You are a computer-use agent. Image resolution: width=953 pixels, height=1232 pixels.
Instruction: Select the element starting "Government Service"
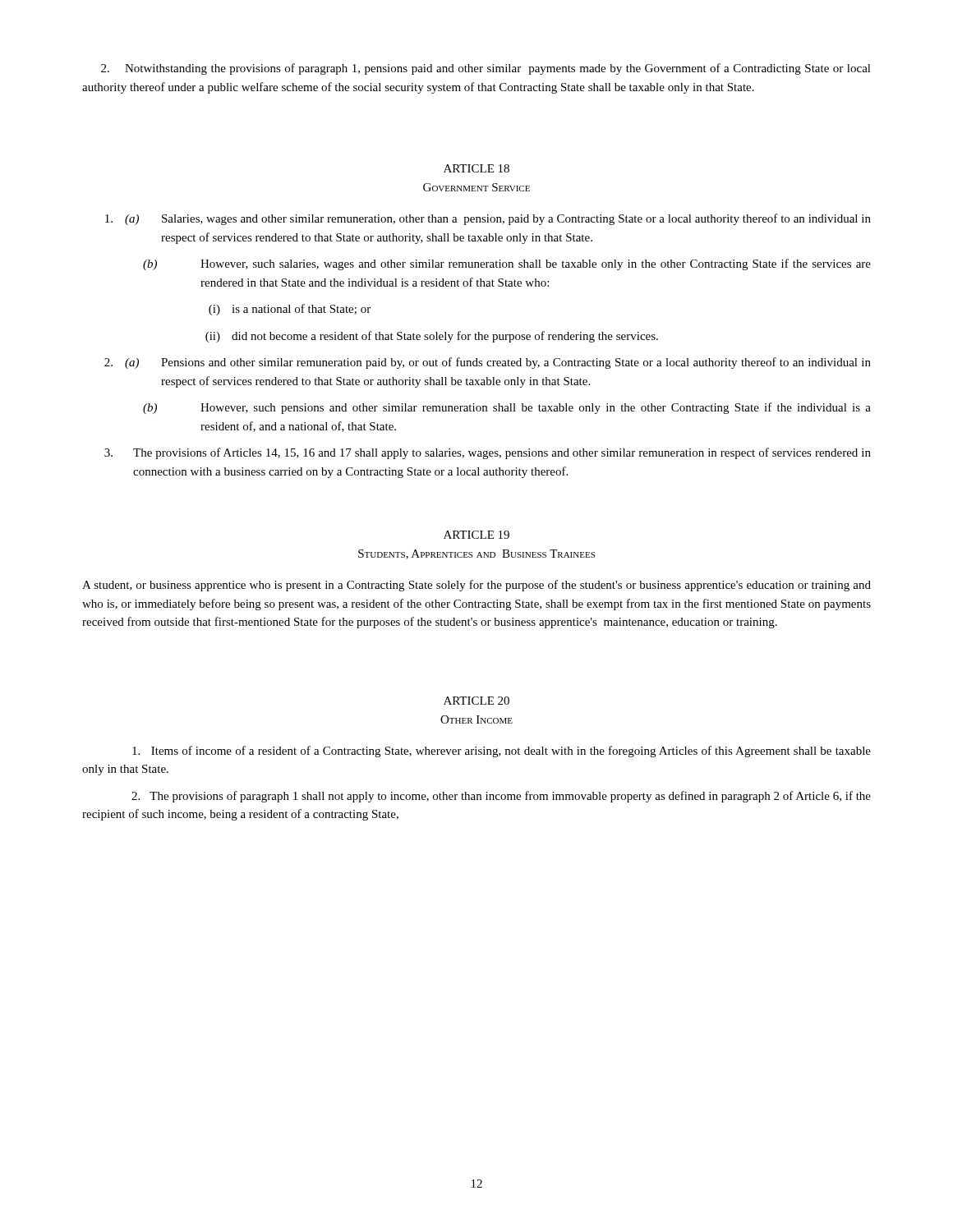(476, 187)
